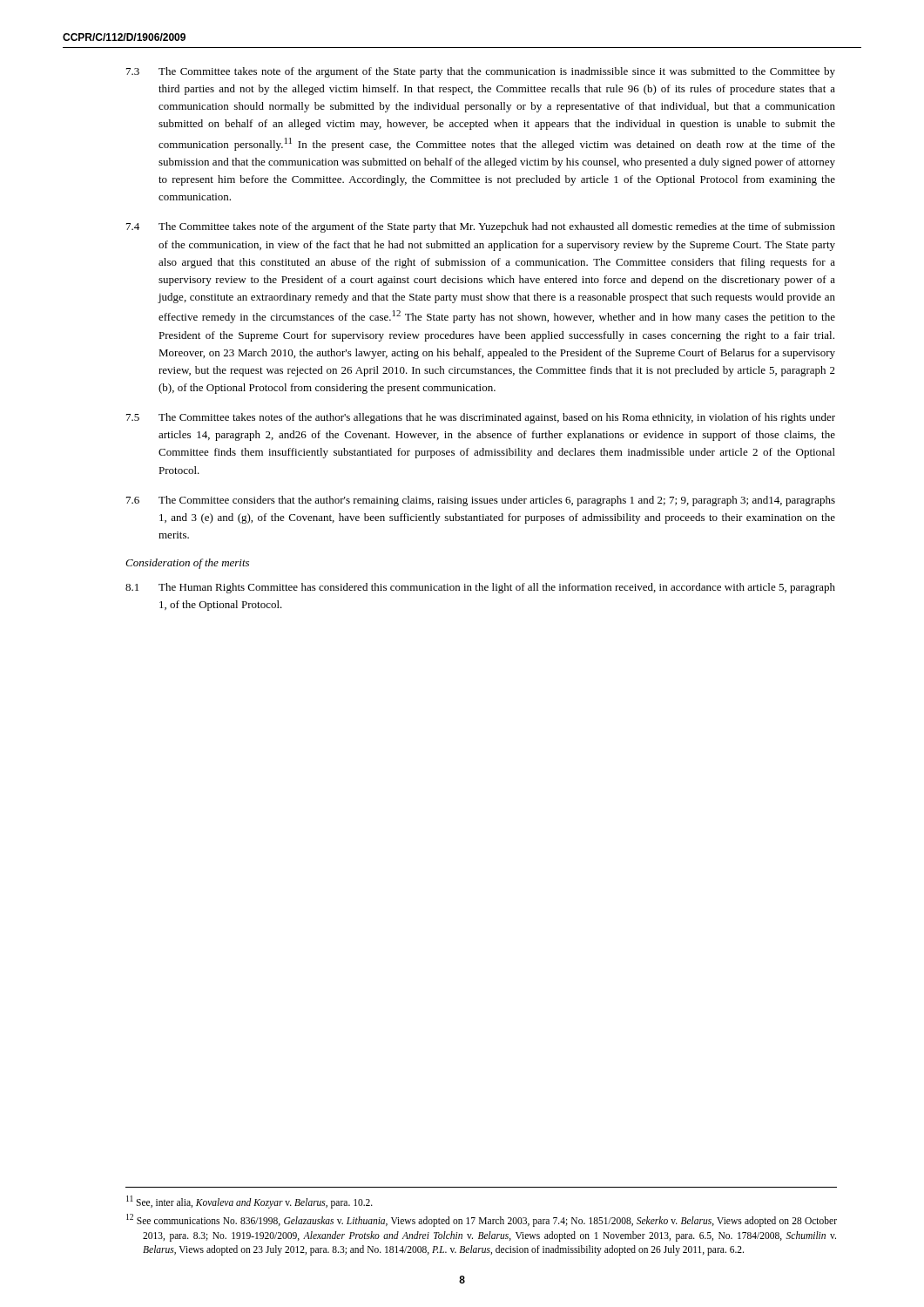Select the block starting "5The Committee takes notes of"
924x1307 pixels.
(x=480, y=444)
